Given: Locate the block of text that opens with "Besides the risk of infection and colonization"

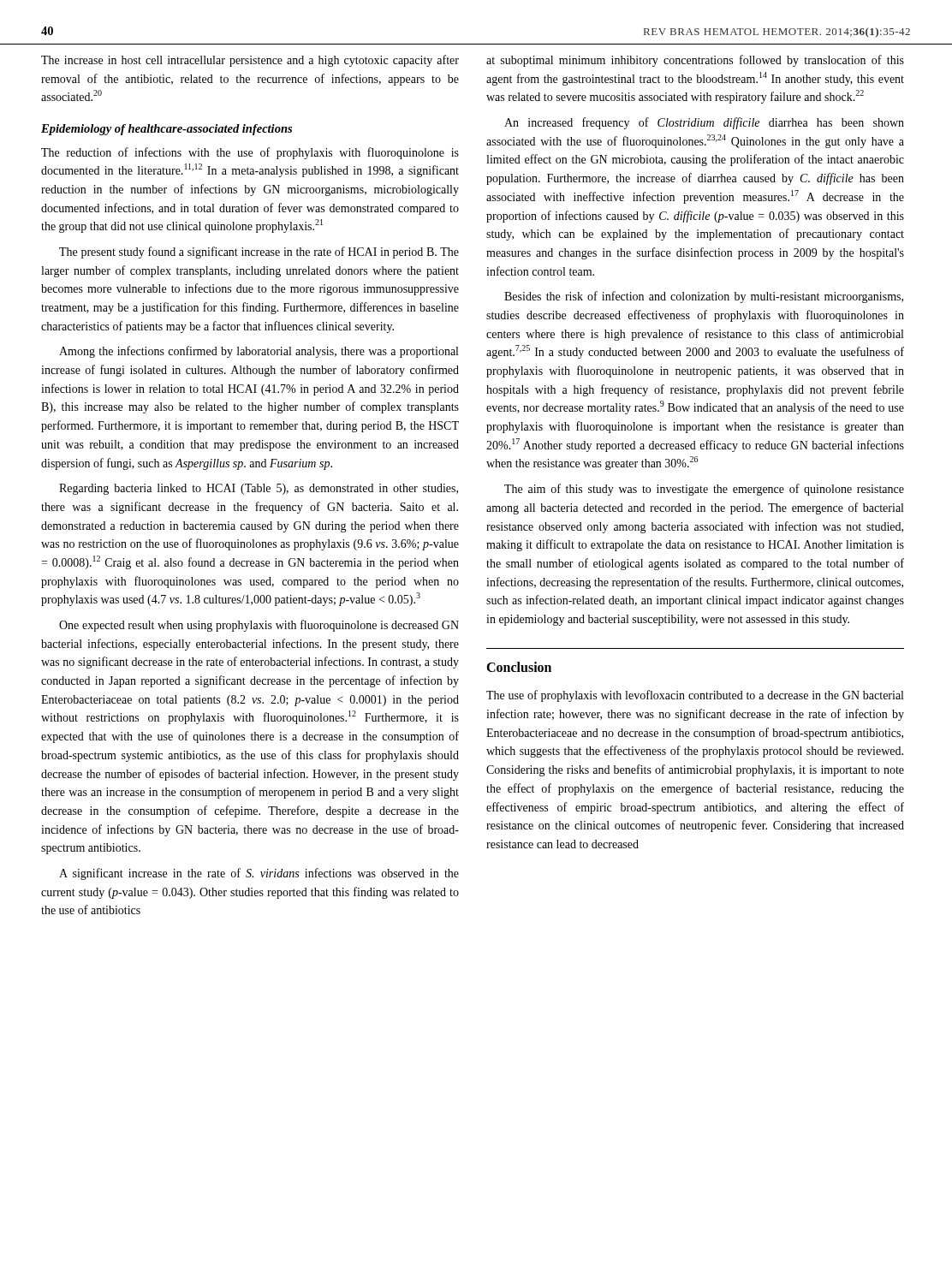Looking at the screenshot, I should pyautogui.click(x=695, y=381).
